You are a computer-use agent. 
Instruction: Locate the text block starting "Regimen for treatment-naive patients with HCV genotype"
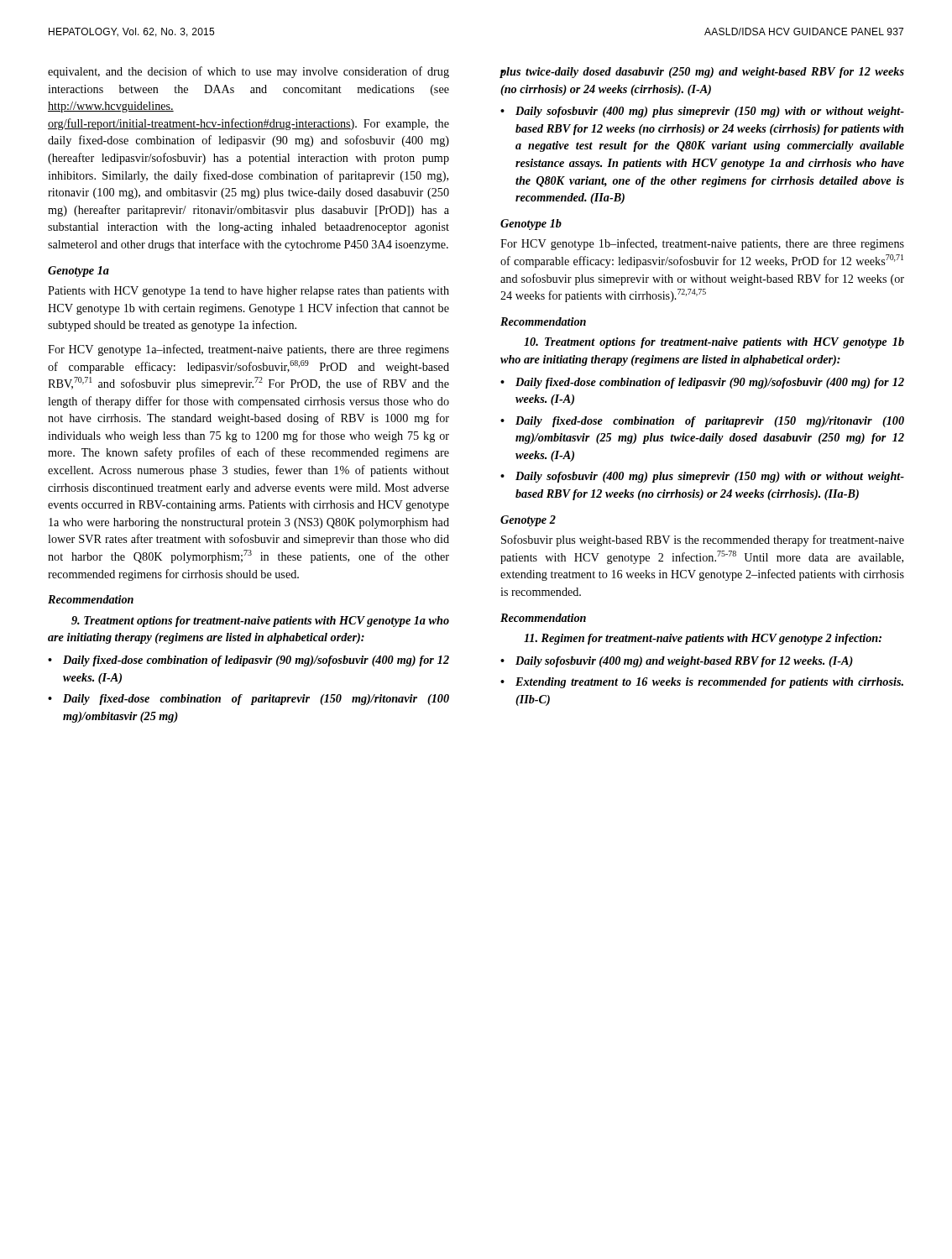[702, 638]
